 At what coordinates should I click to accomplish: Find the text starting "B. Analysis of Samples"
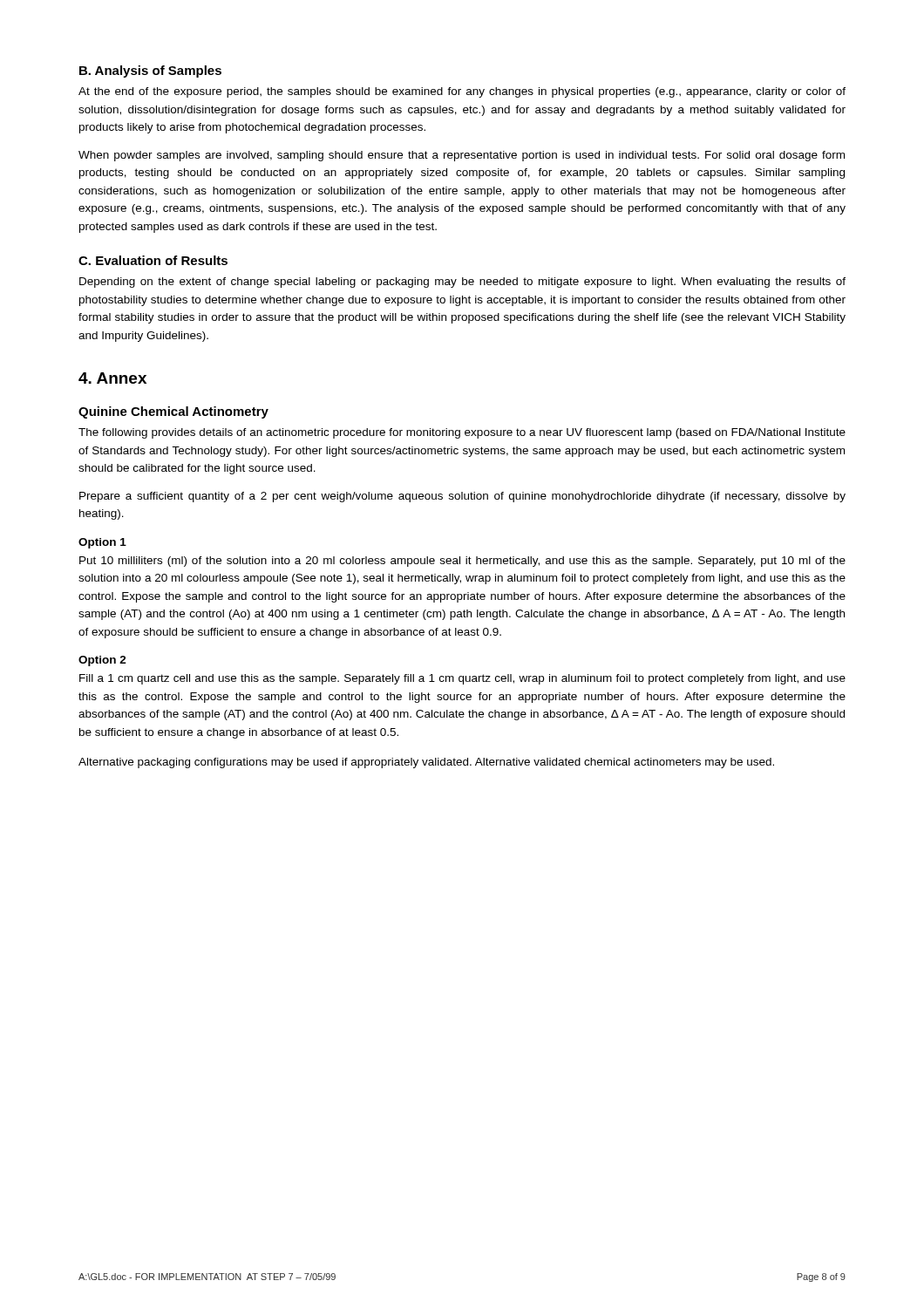[x=150, y=70]
